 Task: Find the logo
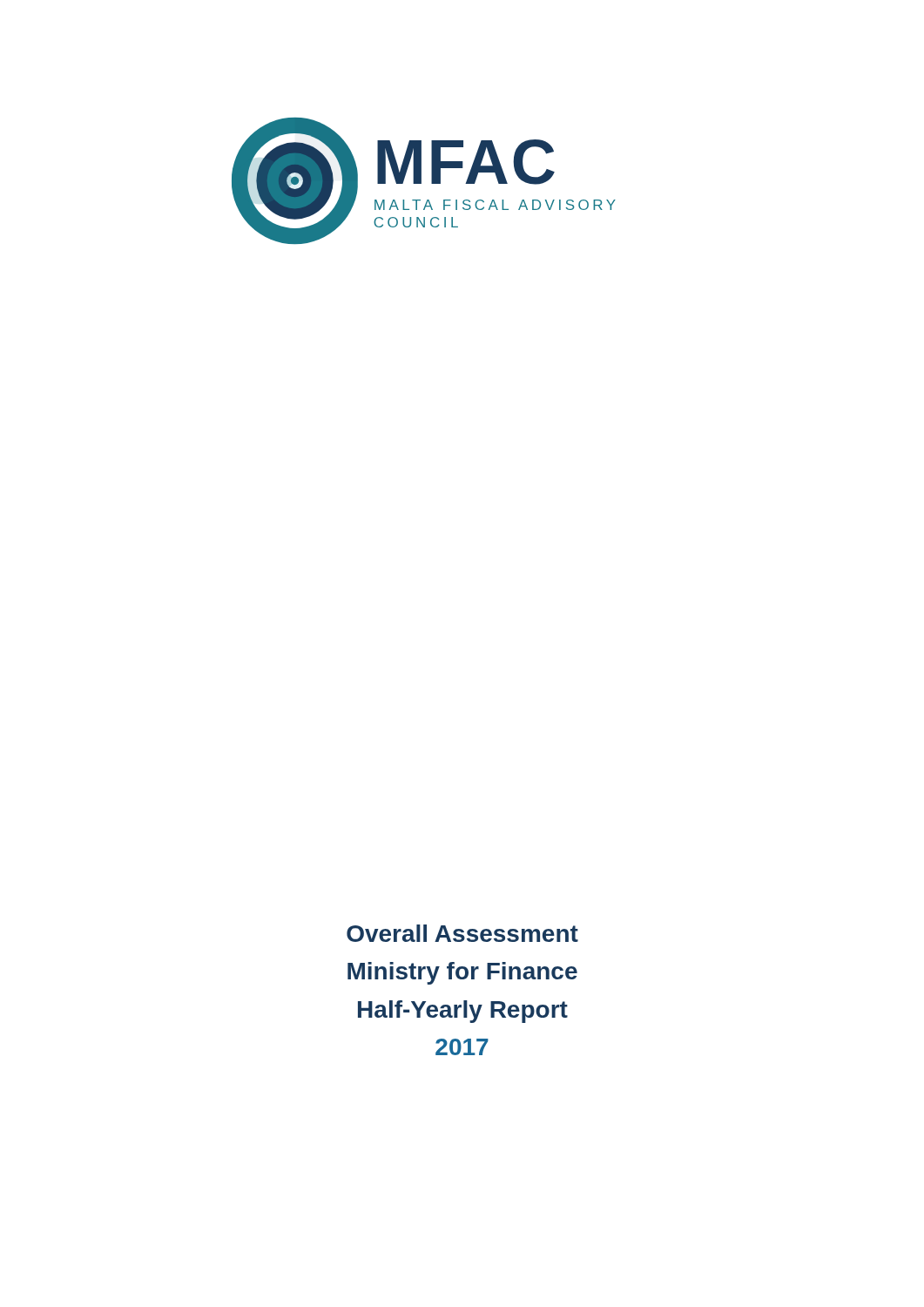[462, 181]
